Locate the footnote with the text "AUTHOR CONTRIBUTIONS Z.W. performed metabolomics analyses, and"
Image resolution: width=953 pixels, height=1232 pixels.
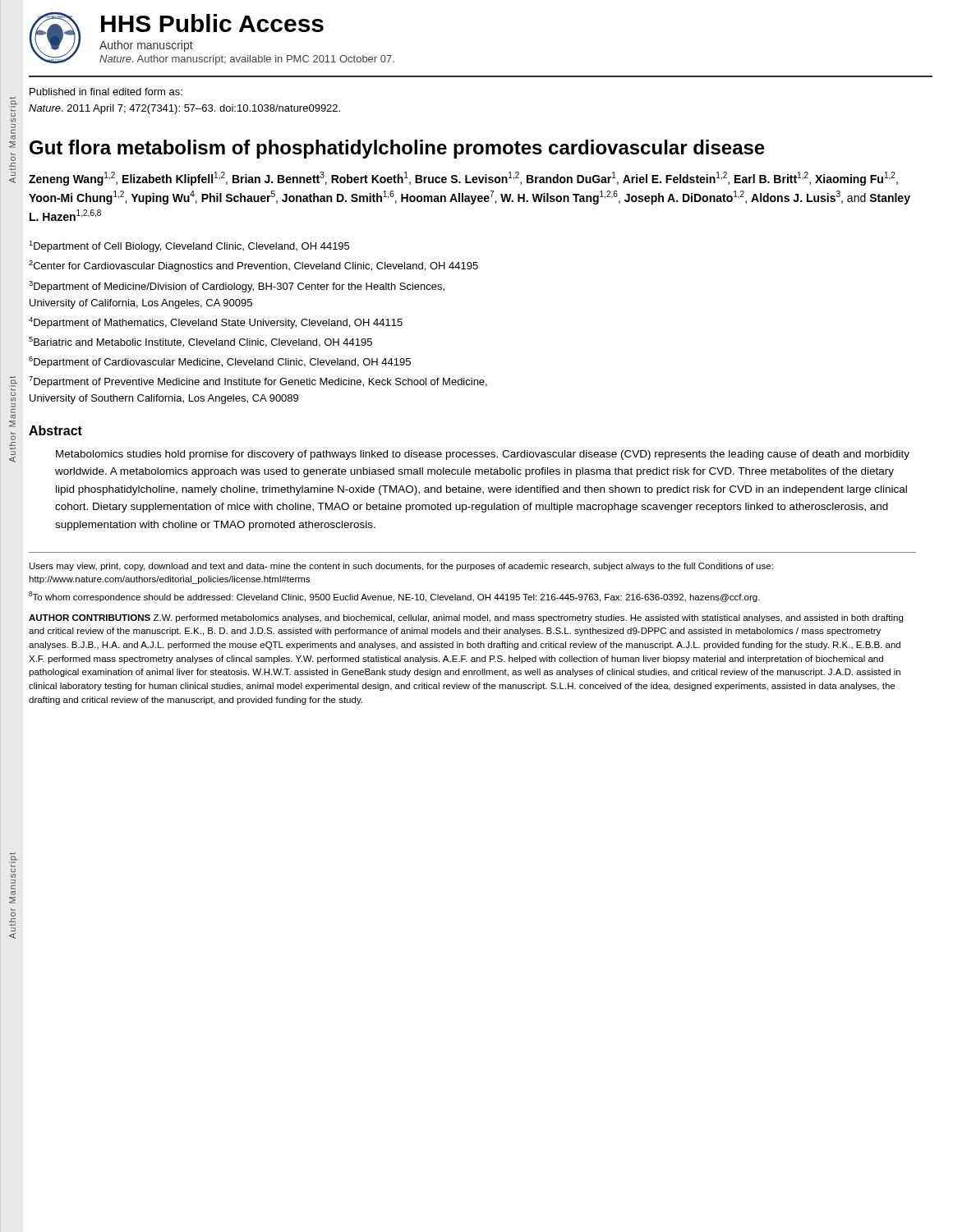pos(466,658)
